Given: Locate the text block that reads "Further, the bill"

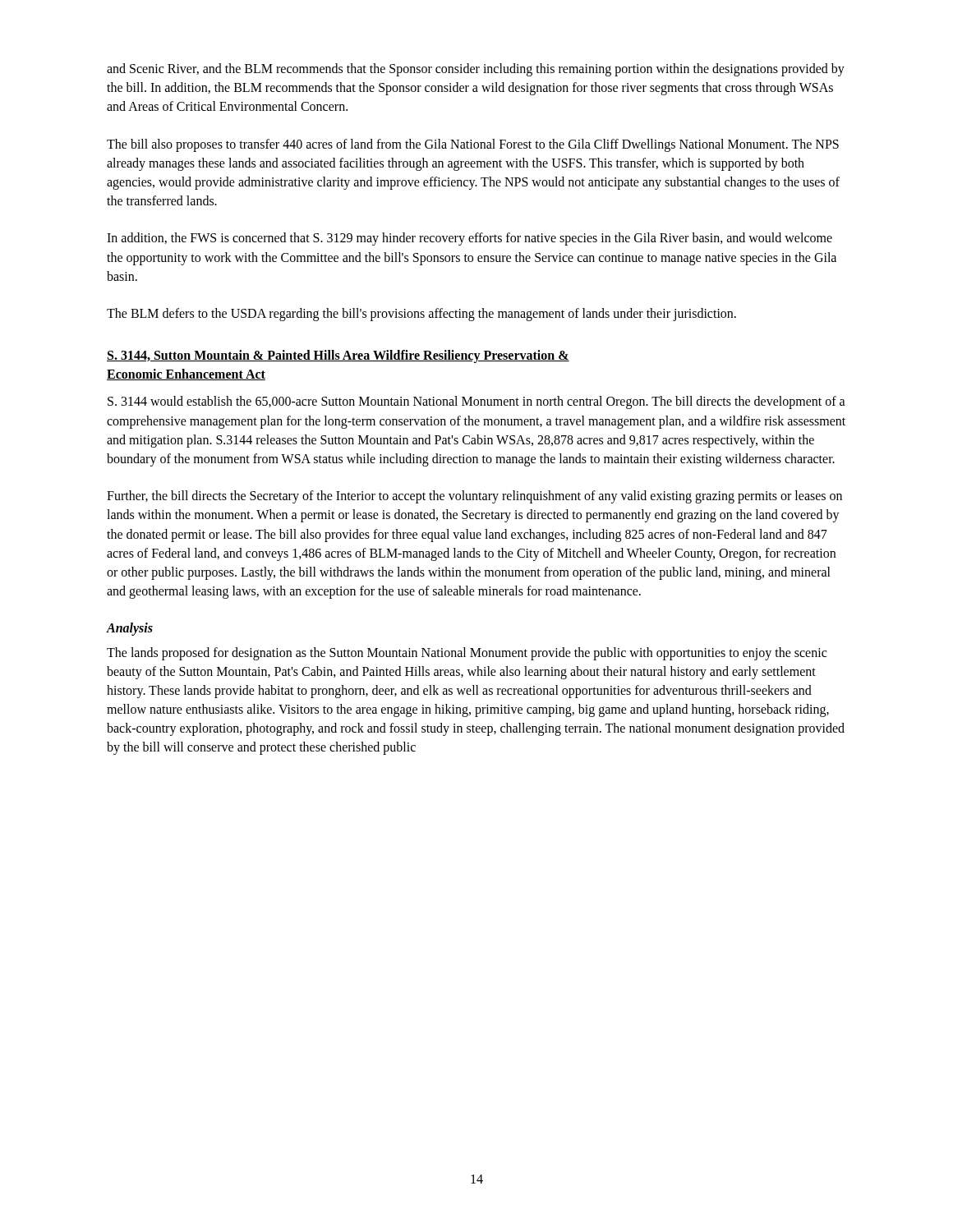Looking at the screenshot, I should [475, 543].
